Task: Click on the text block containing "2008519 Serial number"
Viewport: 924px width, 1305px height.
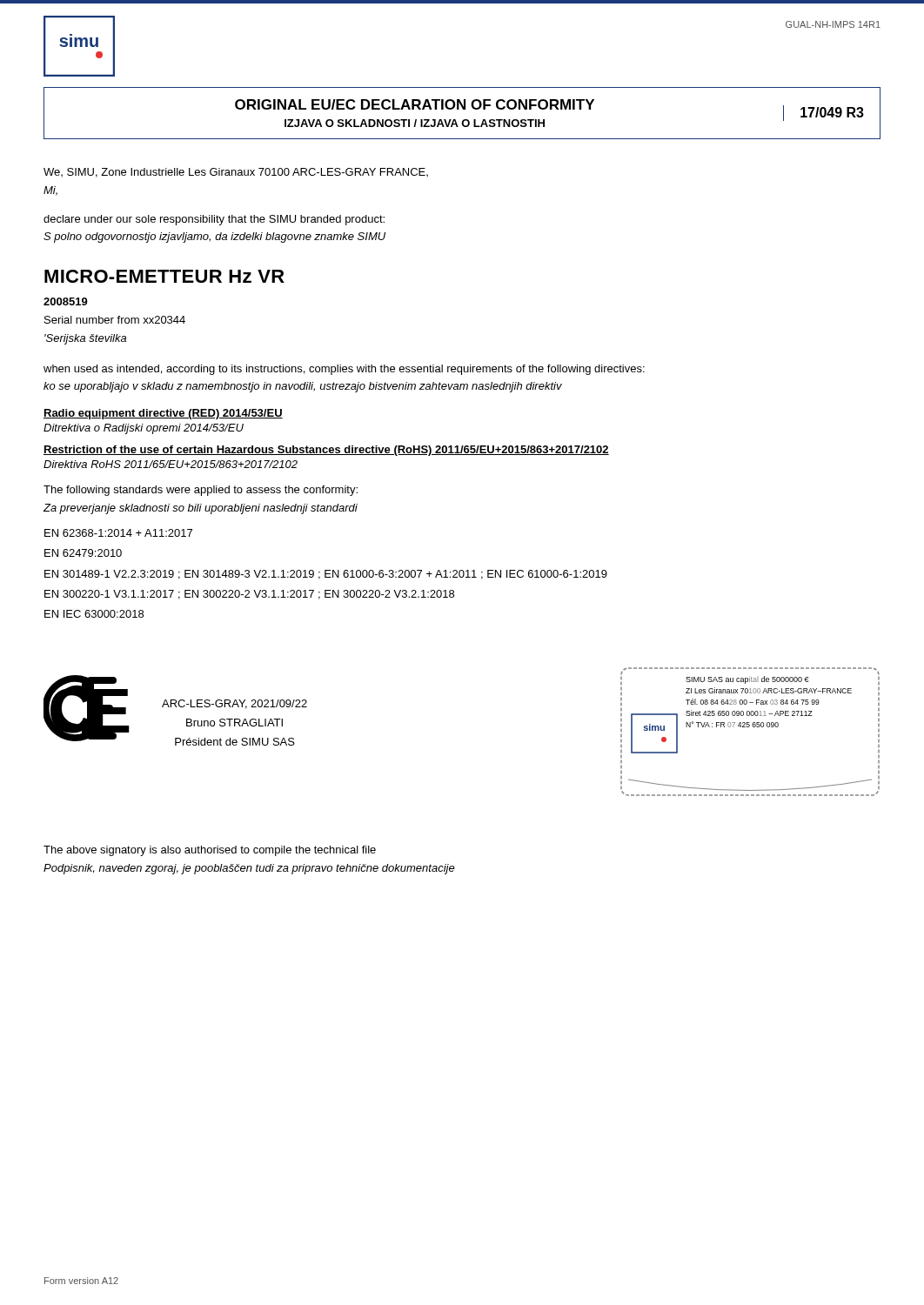Action: [115, 320]
